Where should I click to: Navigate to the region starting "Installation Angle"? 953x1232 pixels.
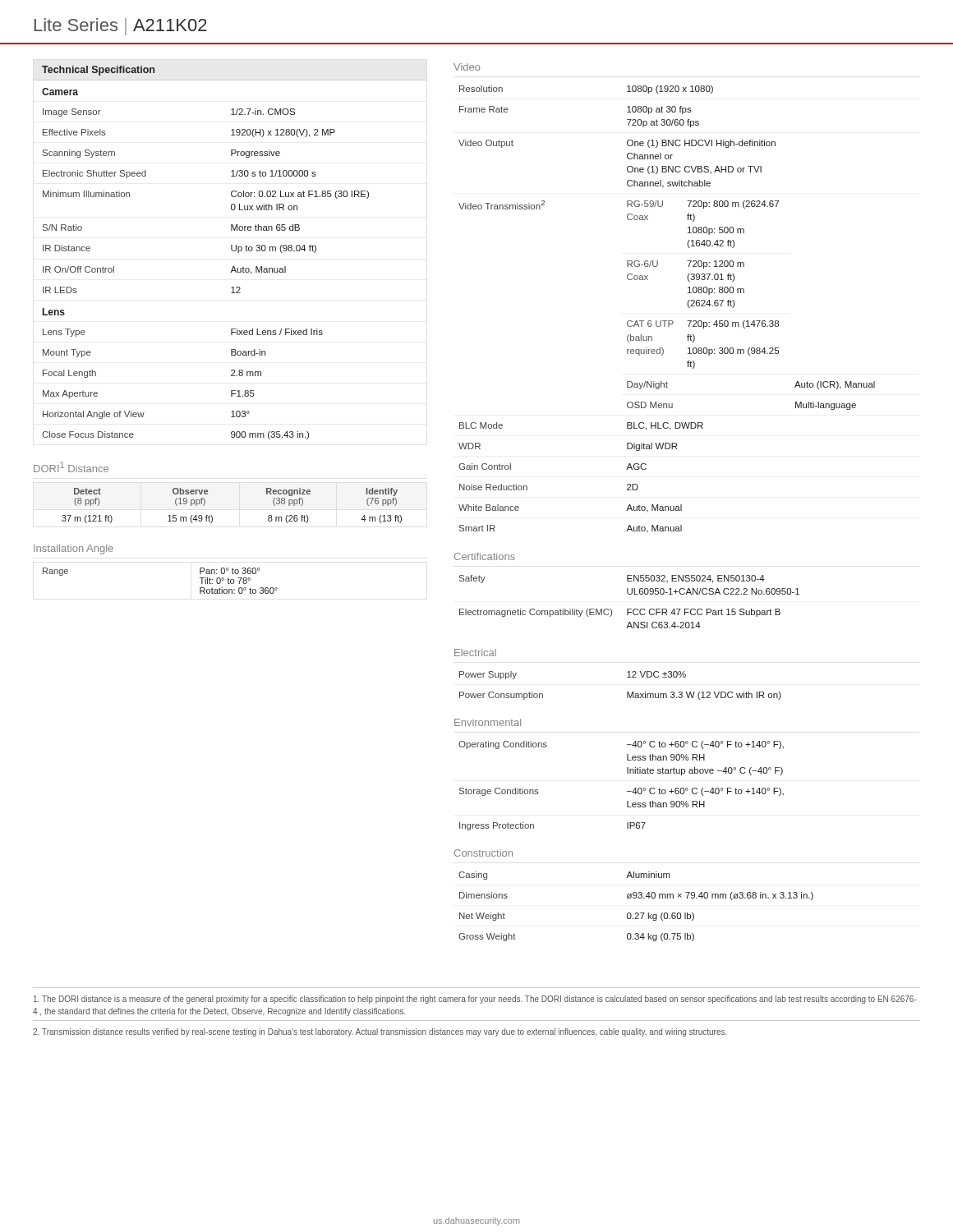73,549
